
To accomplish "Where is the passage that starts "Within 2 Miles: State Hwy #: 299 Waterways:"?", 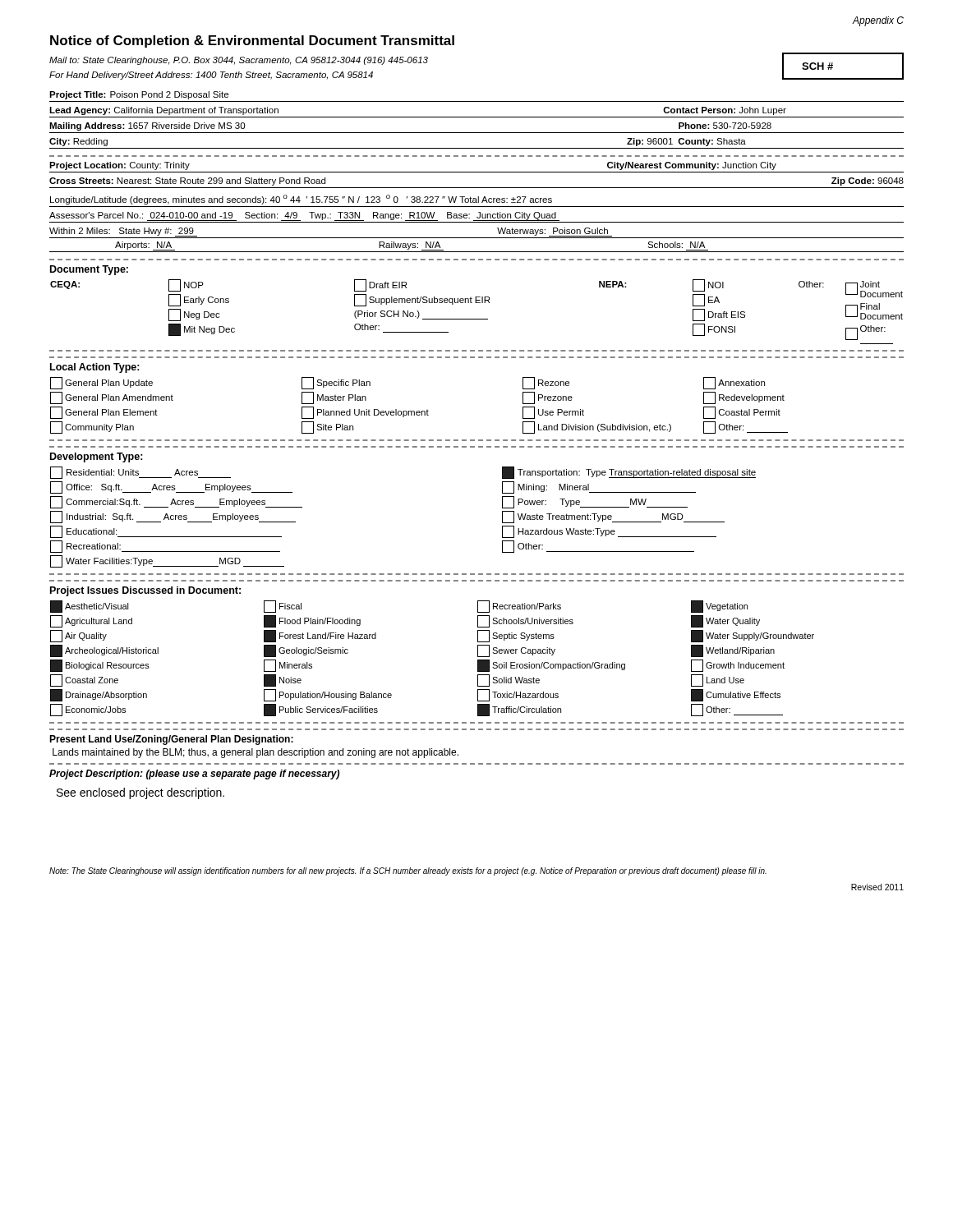I will tap(476, 239).
